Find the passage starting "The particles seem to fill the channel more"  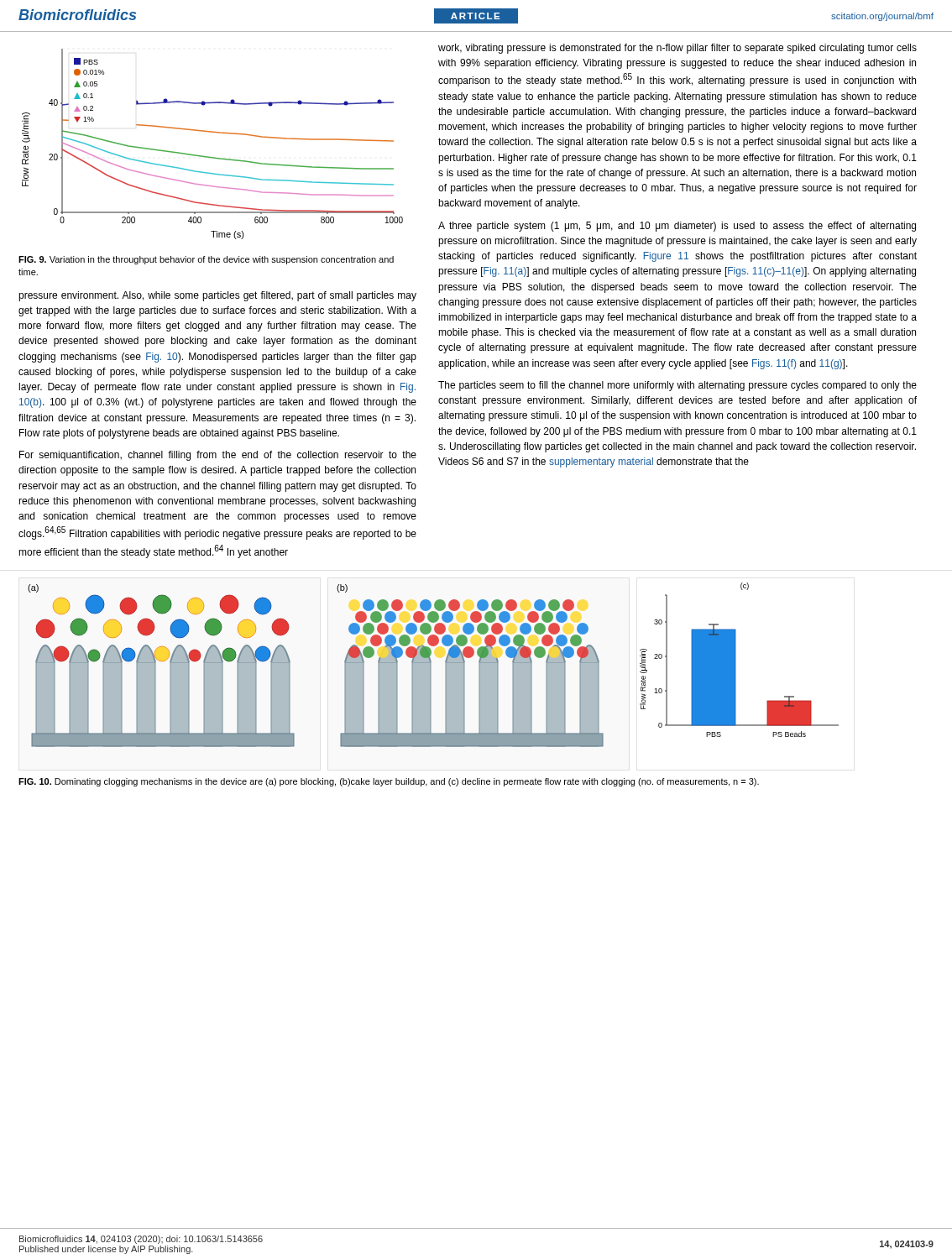point(677,423)
